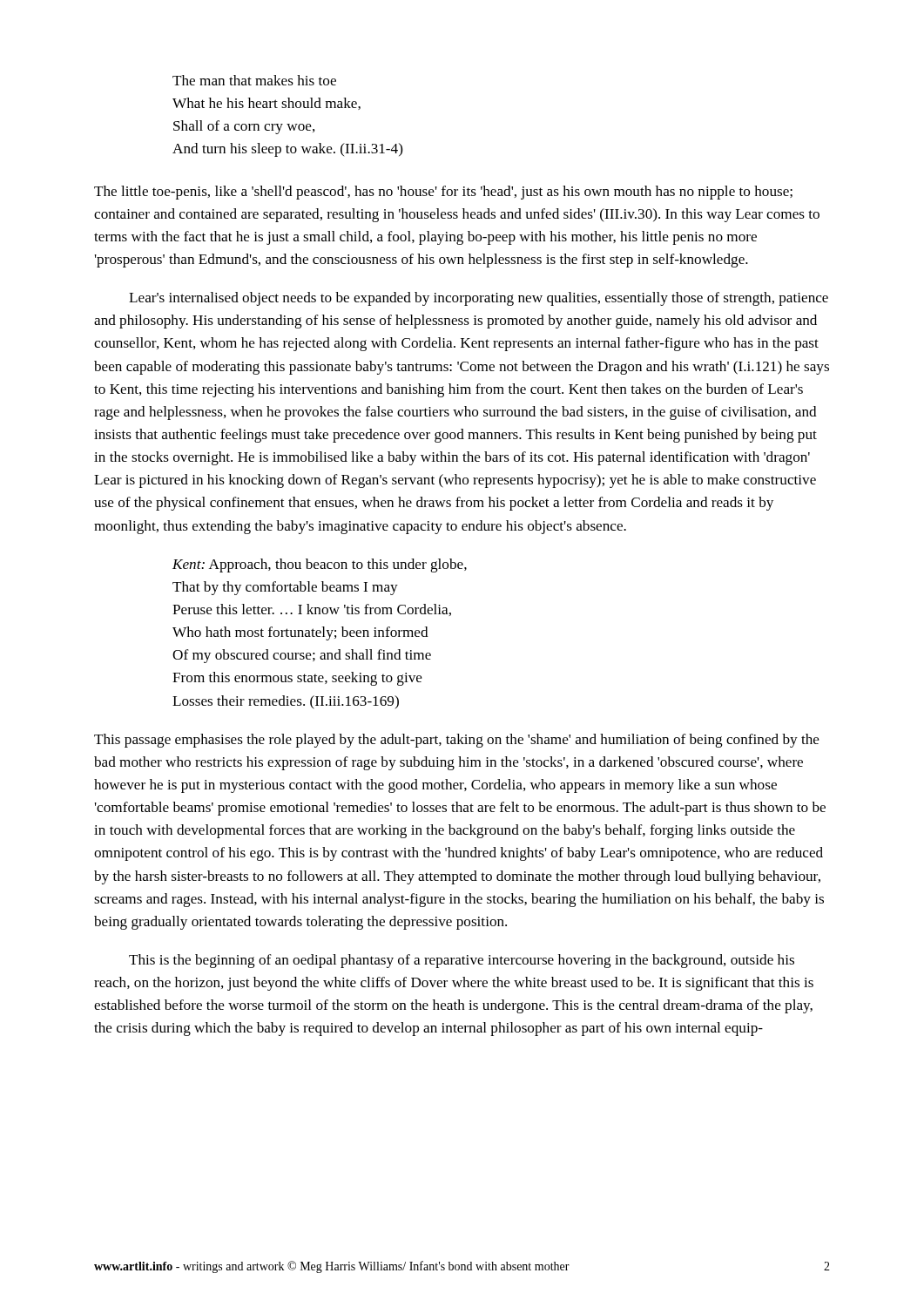The height and width of the screenshot is (1307, 924).
Task: Where is the passage that starts "This is the beginning"?
Action: [x=454, y=994]
